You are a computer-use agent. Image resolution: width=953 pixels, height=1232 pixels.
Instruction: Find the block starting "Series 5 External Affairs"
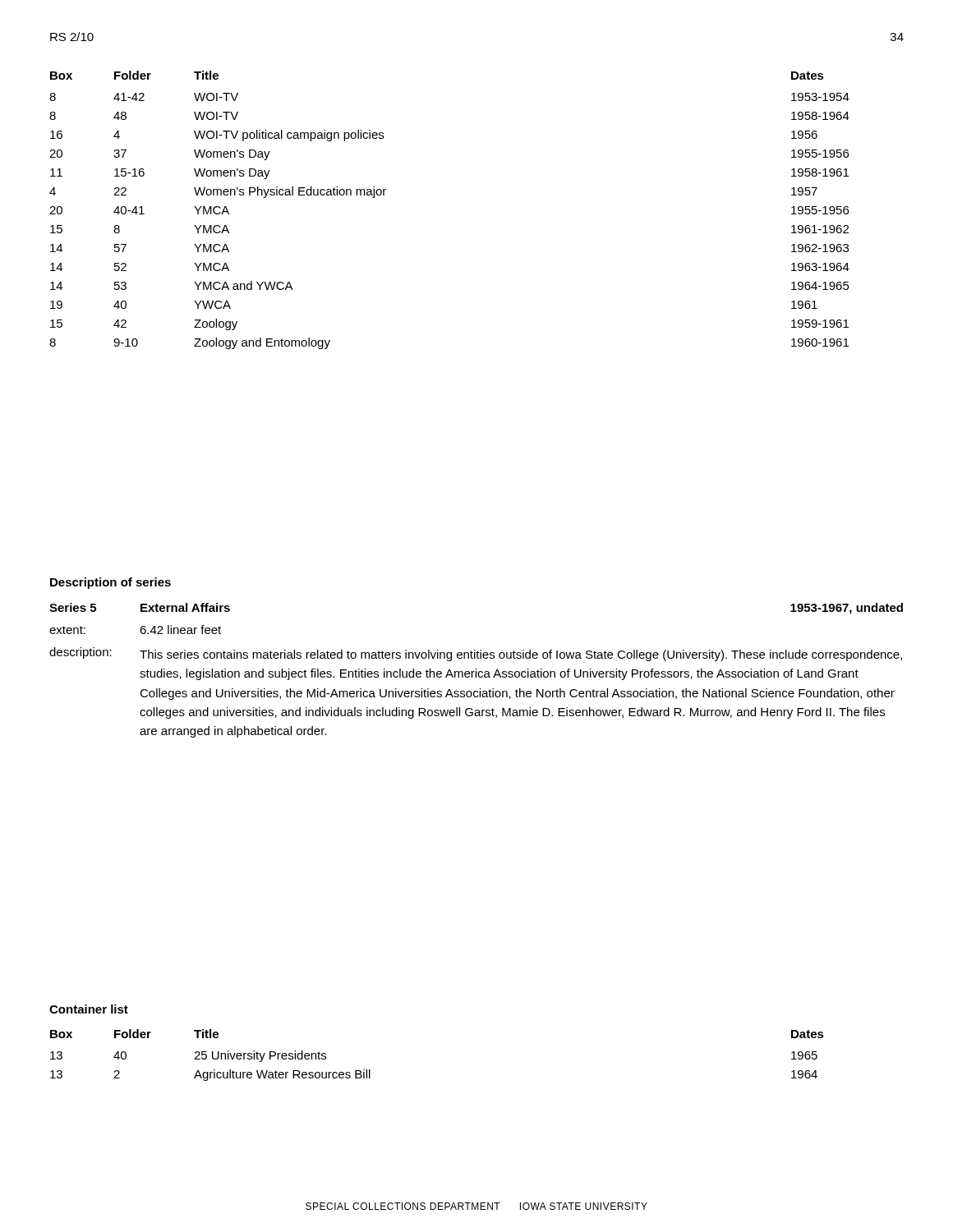71,608
